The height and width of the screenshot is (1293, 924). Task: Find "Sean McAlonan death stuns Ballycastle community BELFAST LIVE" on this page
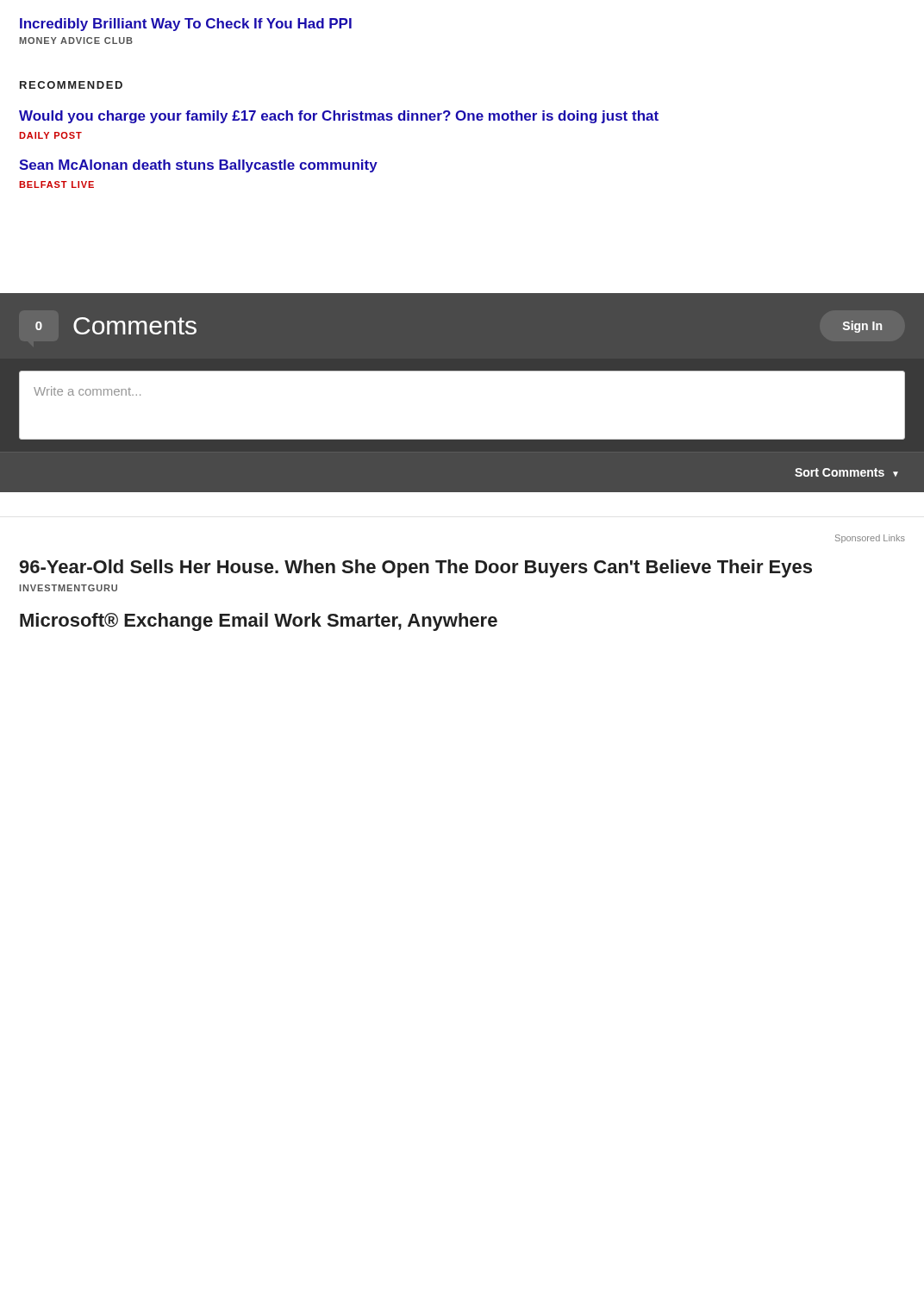[198, 166]
